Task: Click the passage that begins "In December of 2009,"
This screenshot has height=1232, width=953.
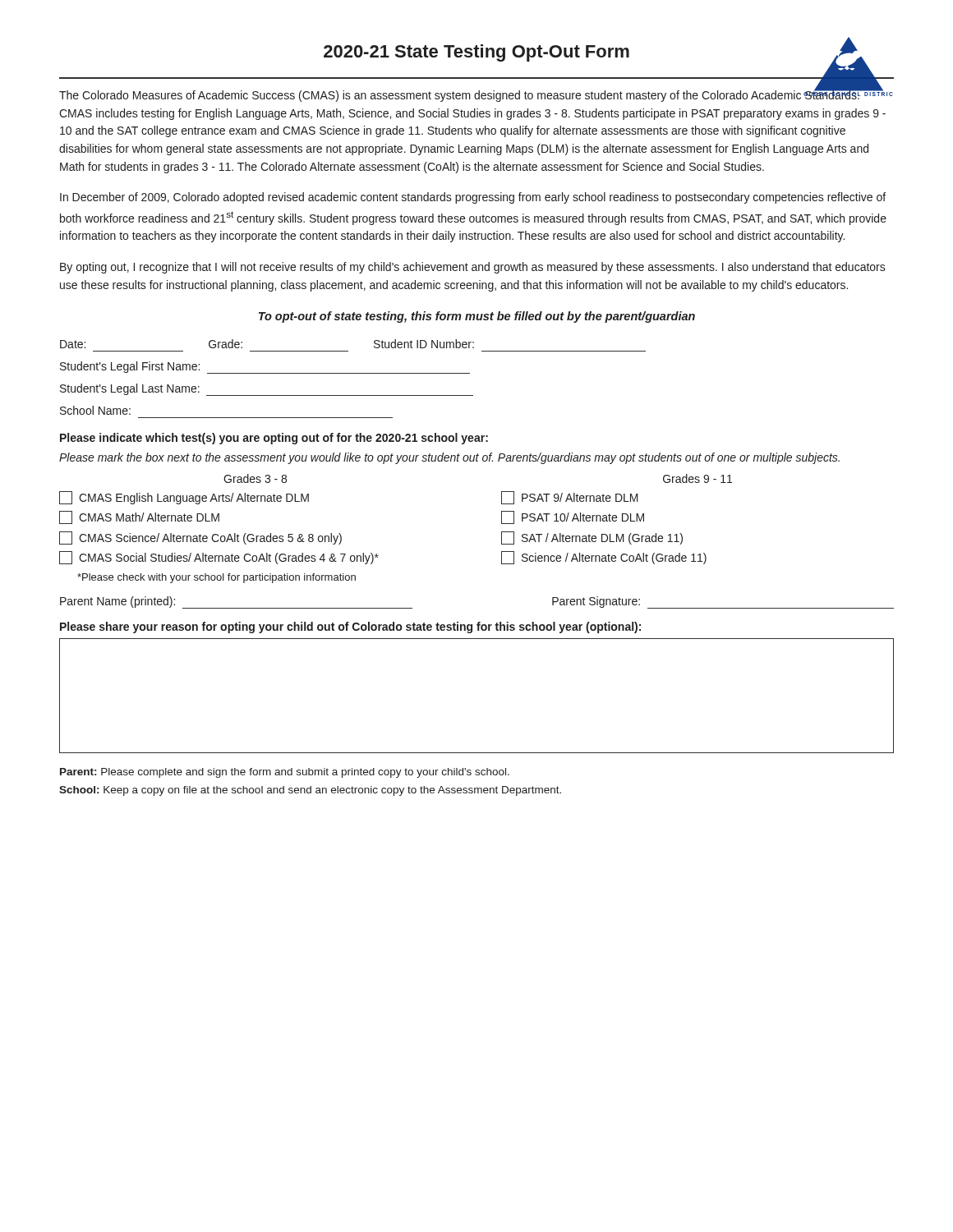Action: click(x=473, y=217)
